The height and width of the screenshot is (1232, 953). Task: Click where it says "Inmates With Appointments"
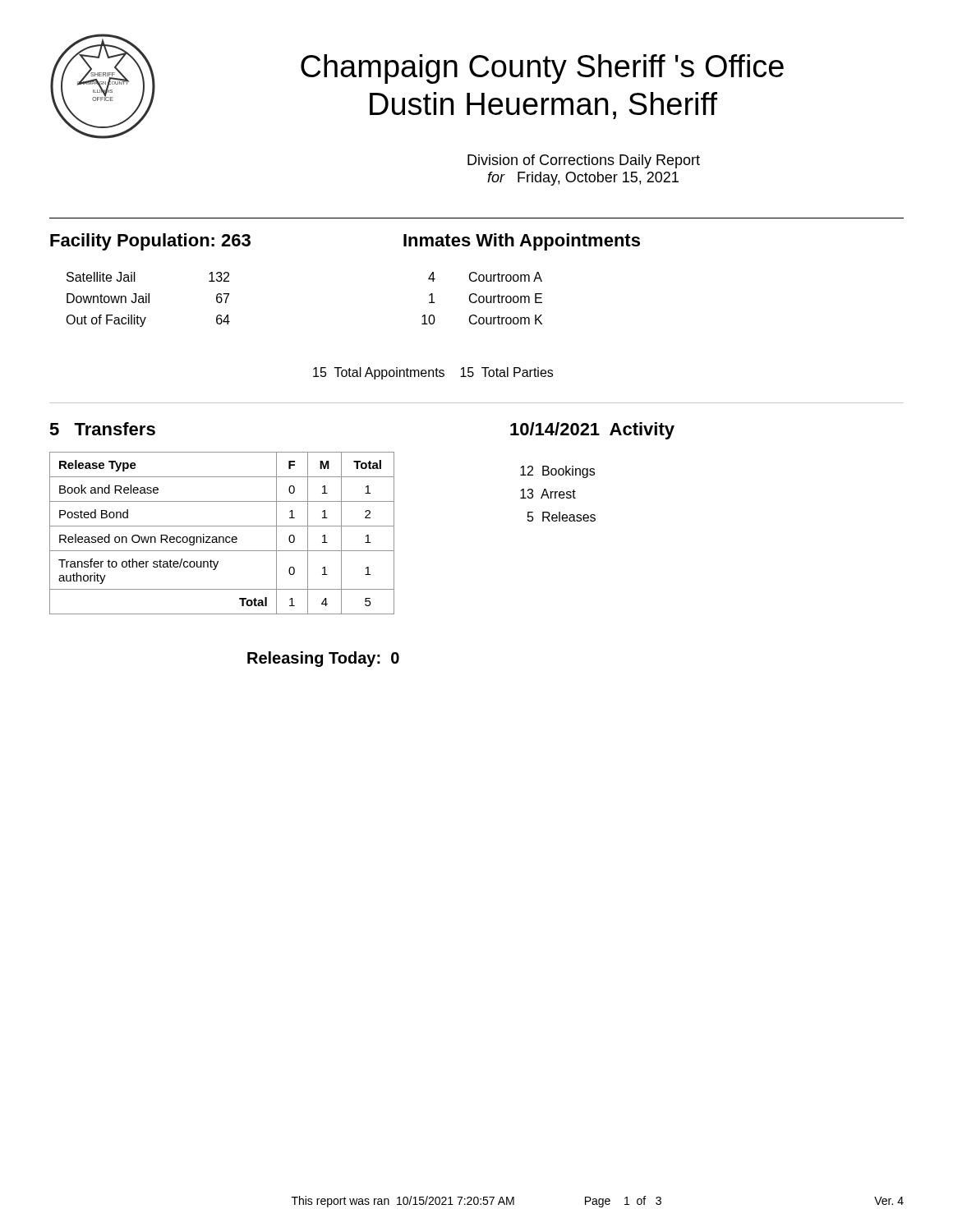[x=522, y=240]
